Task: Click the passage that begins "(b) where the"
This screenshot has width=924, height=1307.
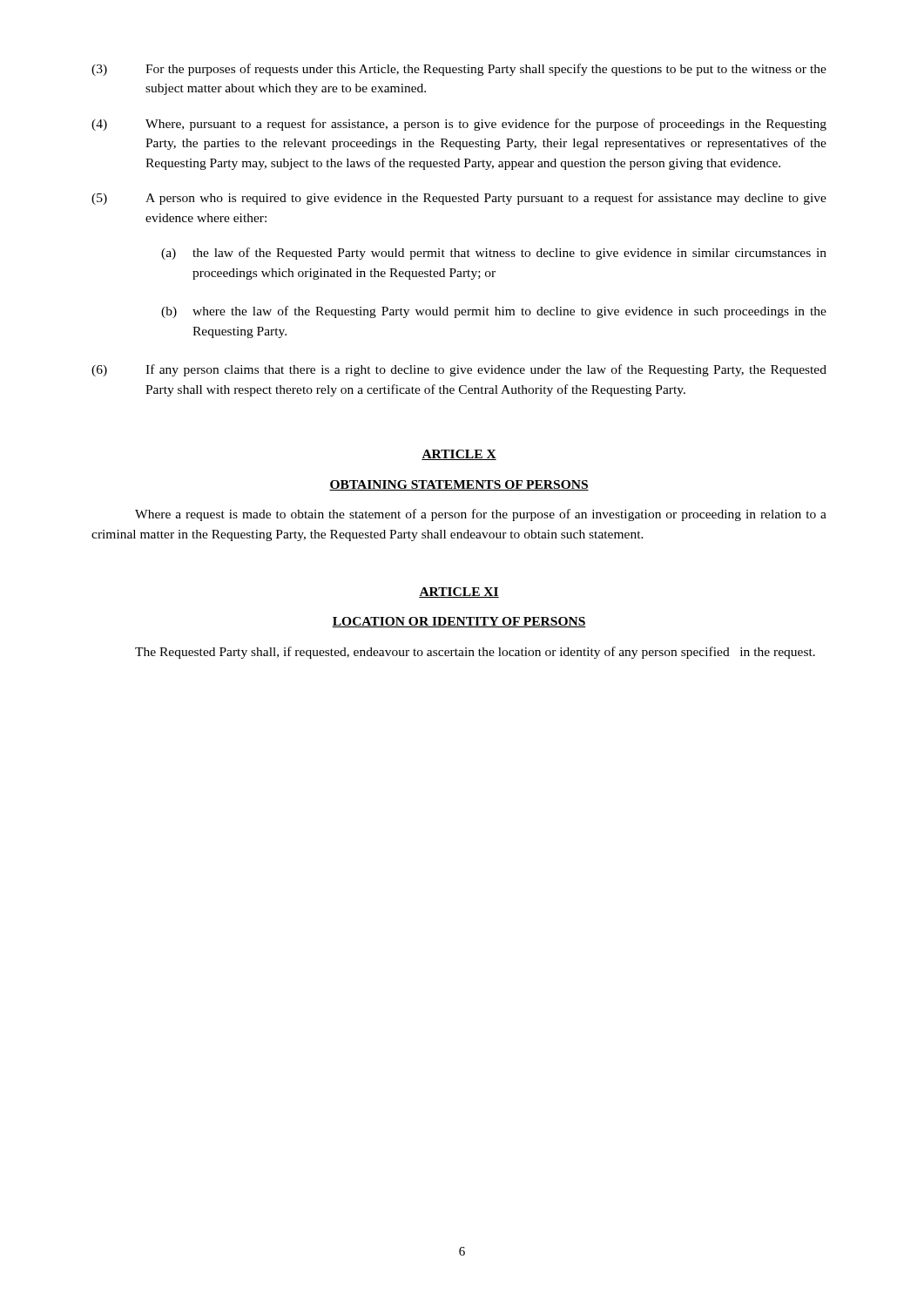Action: coord(494,321)
